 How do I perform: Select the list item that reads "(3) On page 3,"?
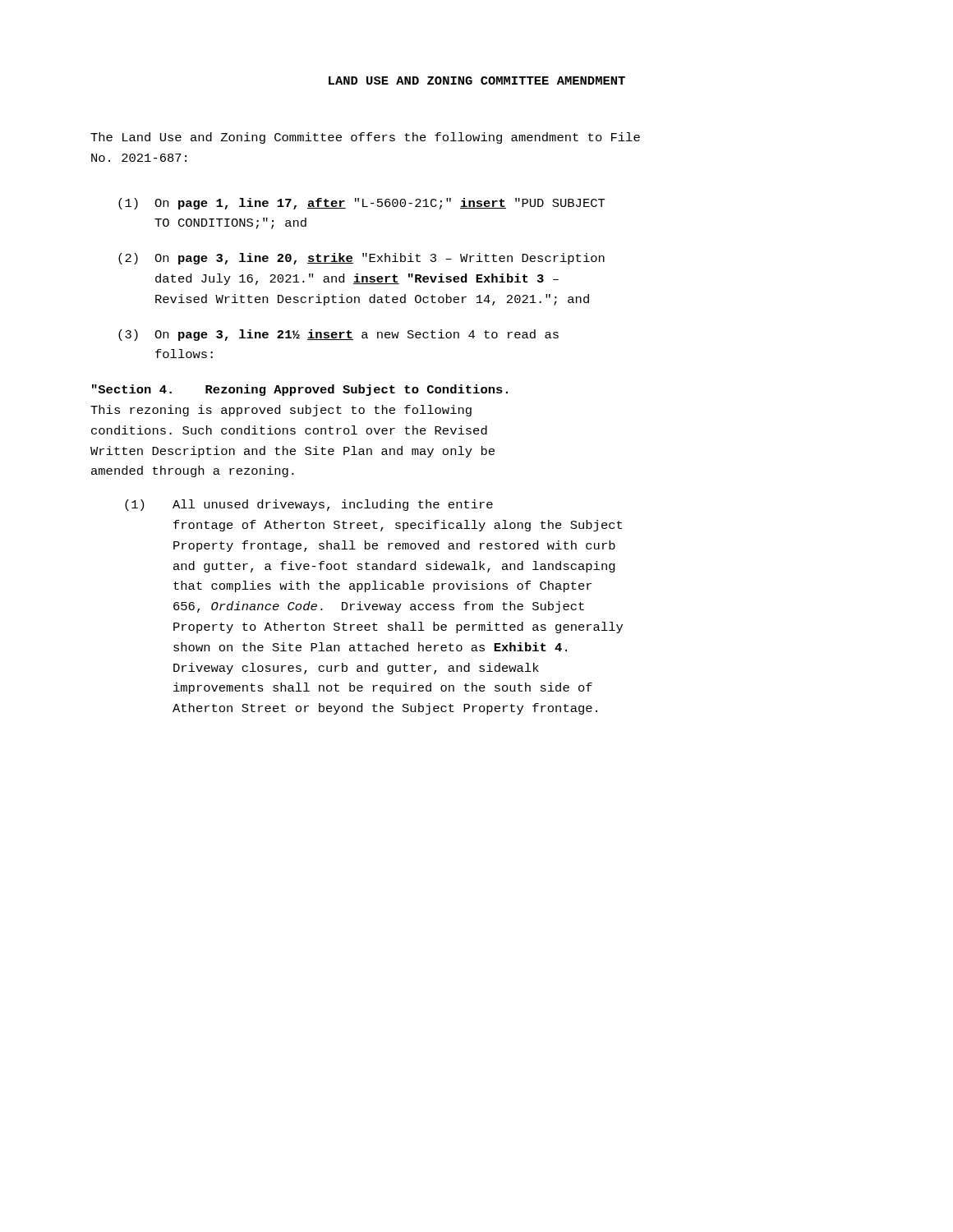click(476, 345)
